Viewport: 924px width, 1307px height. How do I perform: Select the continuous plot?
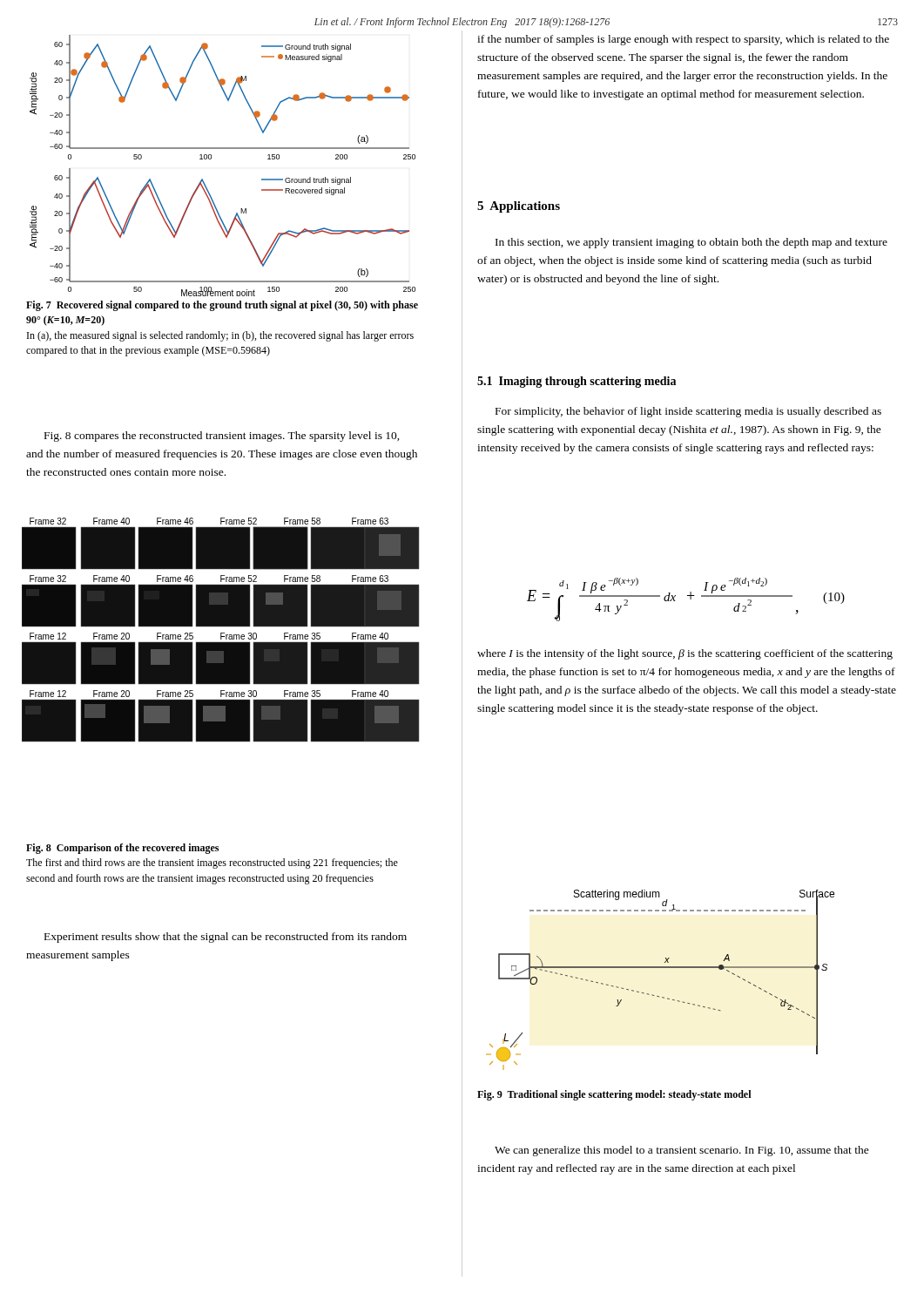(222, 163)
